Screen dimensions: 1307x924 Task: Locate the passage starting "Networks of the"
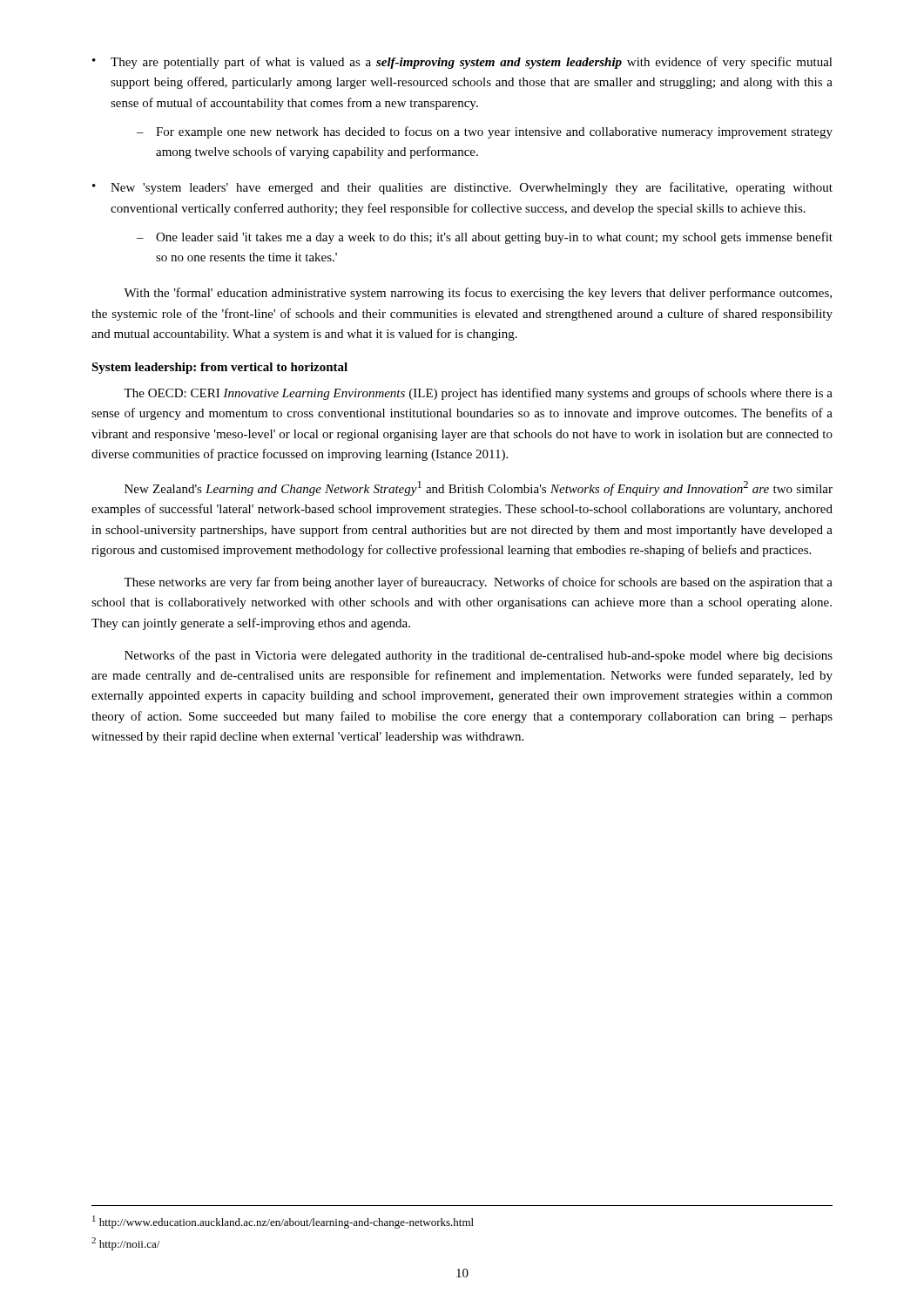tap(462, 696)
